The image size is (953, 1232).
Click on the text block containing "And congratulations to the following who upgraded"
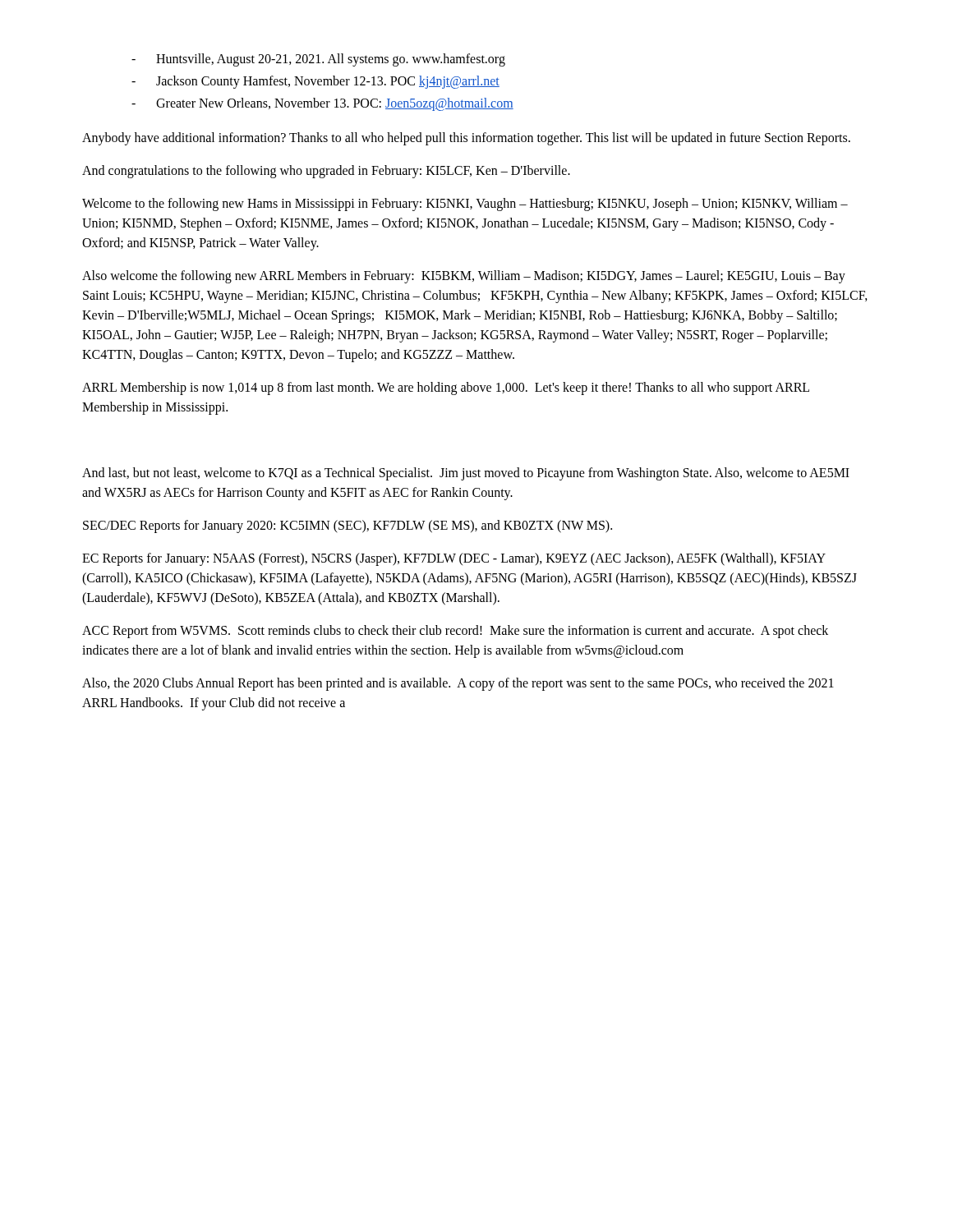click(x=326, y=170)
